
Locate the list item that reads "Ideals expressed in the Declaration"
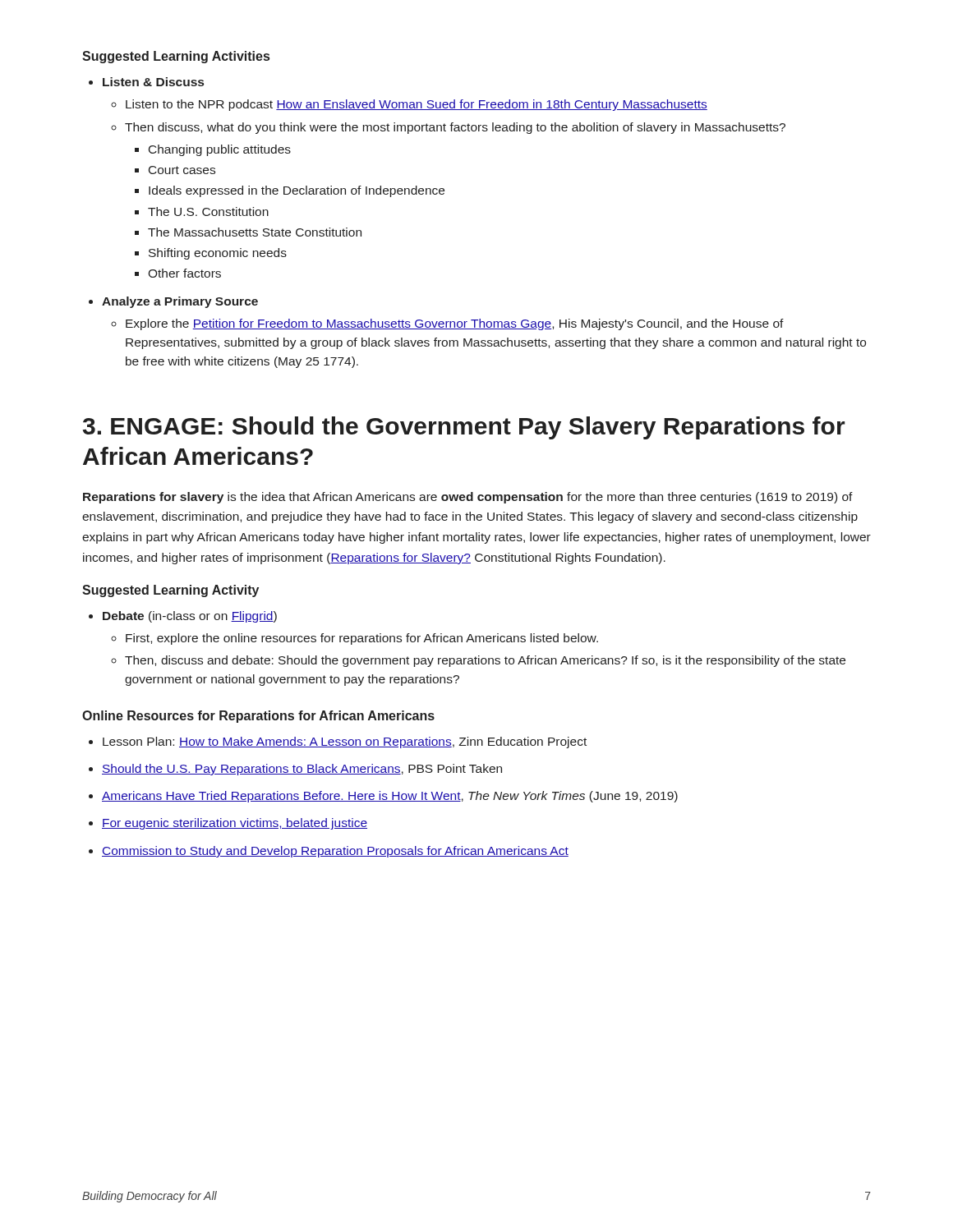point(297,190)
